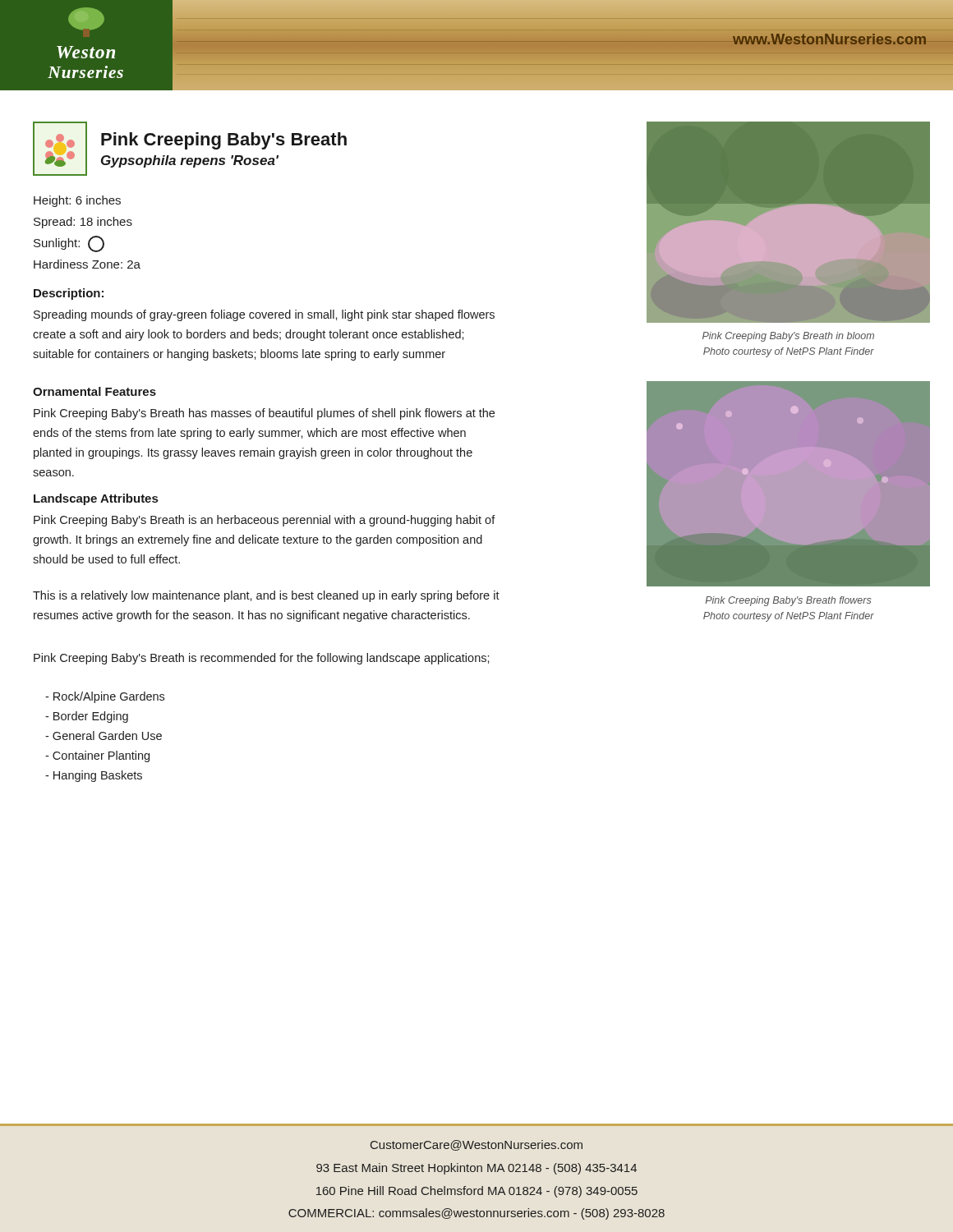Find the list item that reads "Hanging Baskets"

[x=94, y=775]
